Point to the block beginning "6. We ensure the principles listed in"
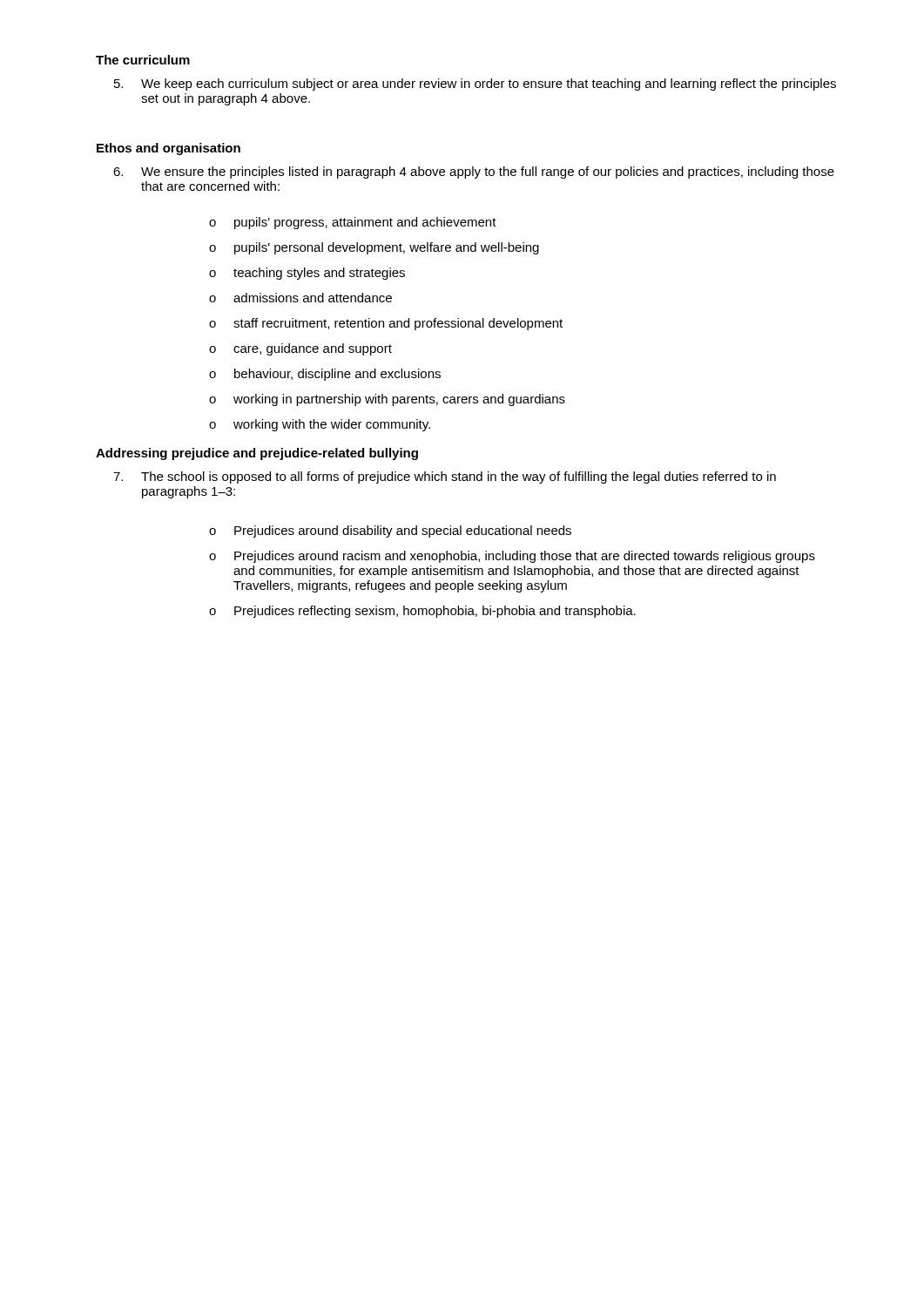The height and width of the screenshot is (1307, 924). click(475, 179)
